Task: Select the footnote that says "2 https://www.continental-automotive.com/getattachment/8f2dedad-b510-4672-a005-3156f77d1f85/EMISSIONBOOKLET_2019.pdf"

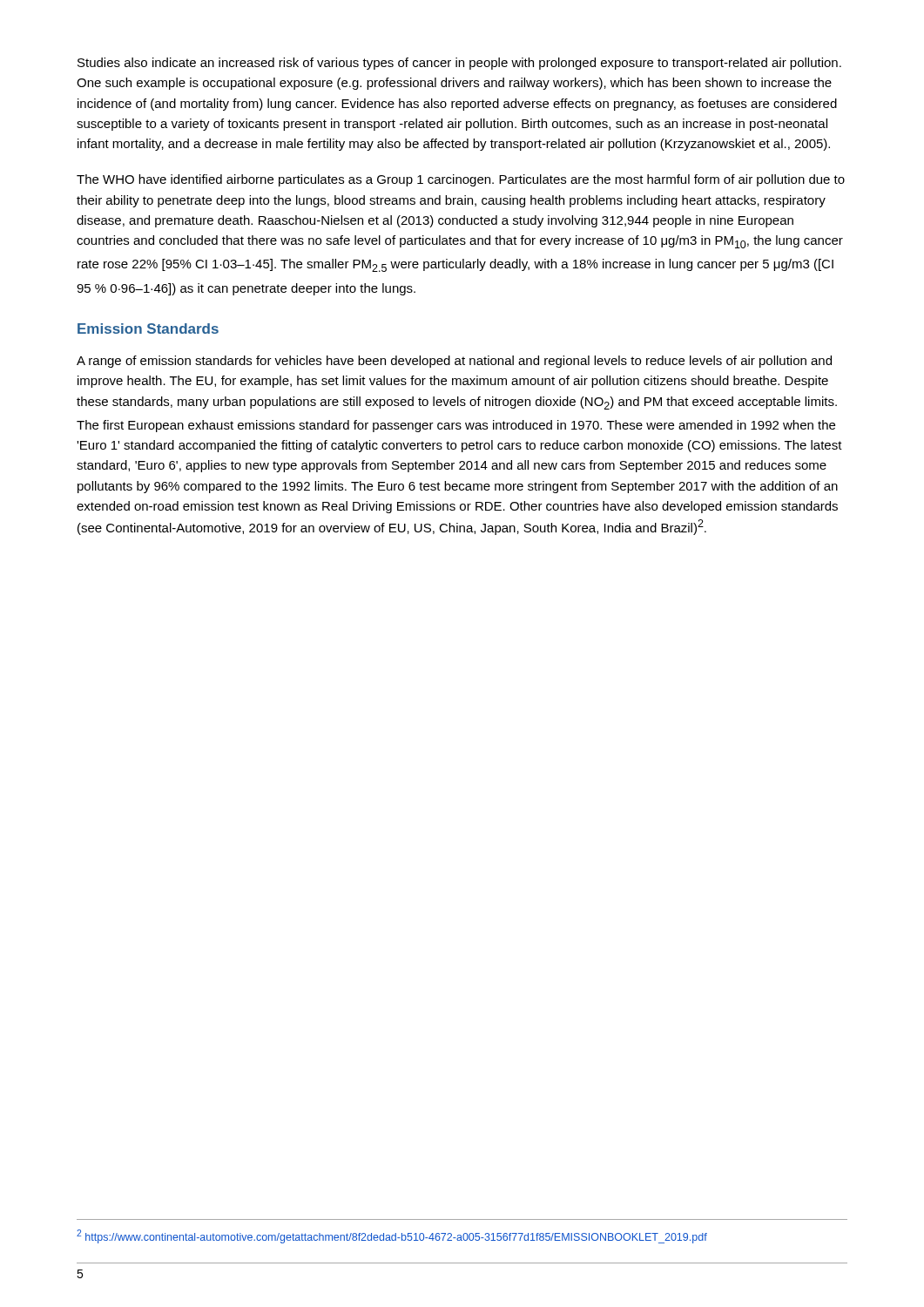Action: [x=392, y=1236]
